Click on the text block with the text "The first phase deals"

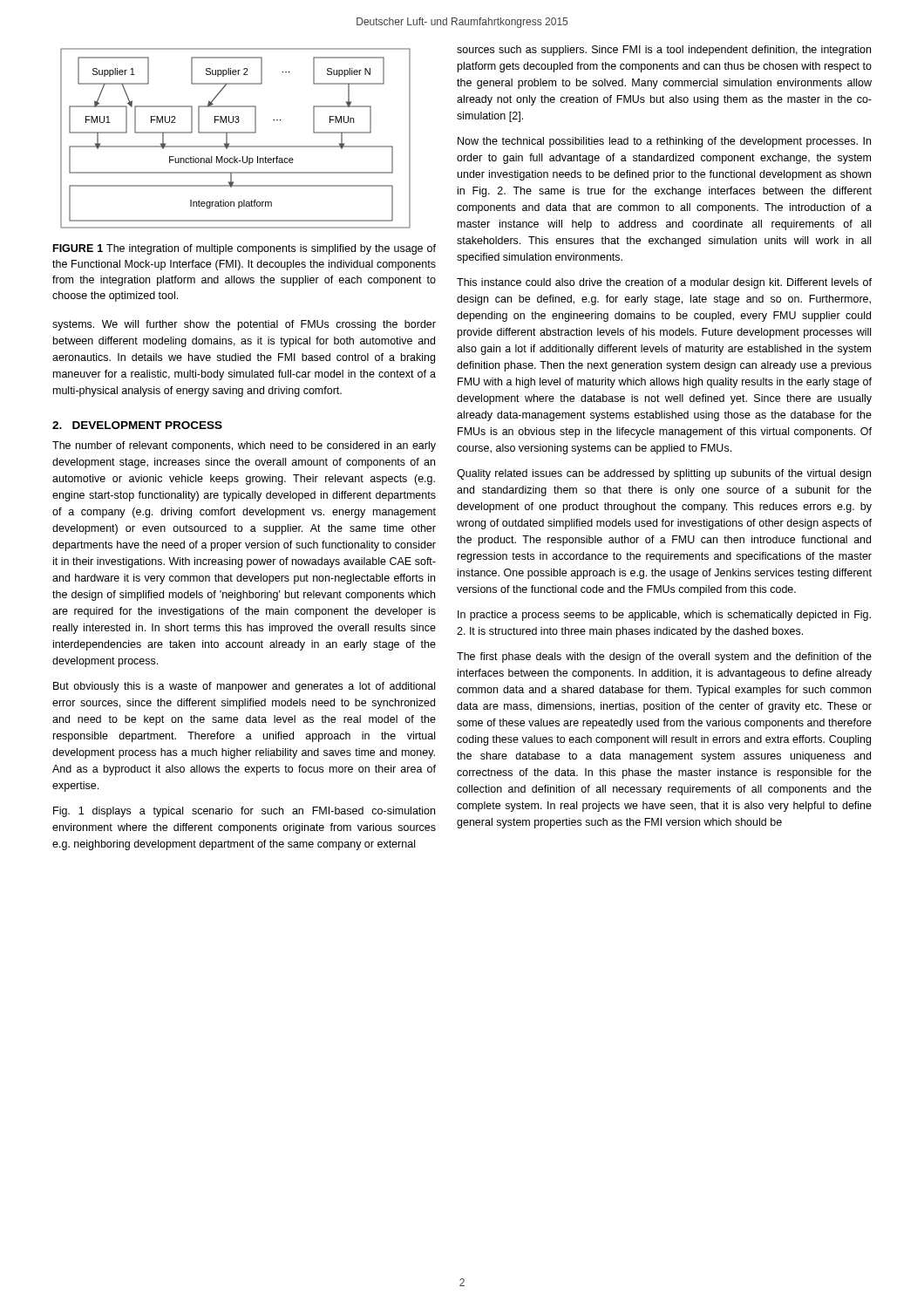tap(664, 739)
